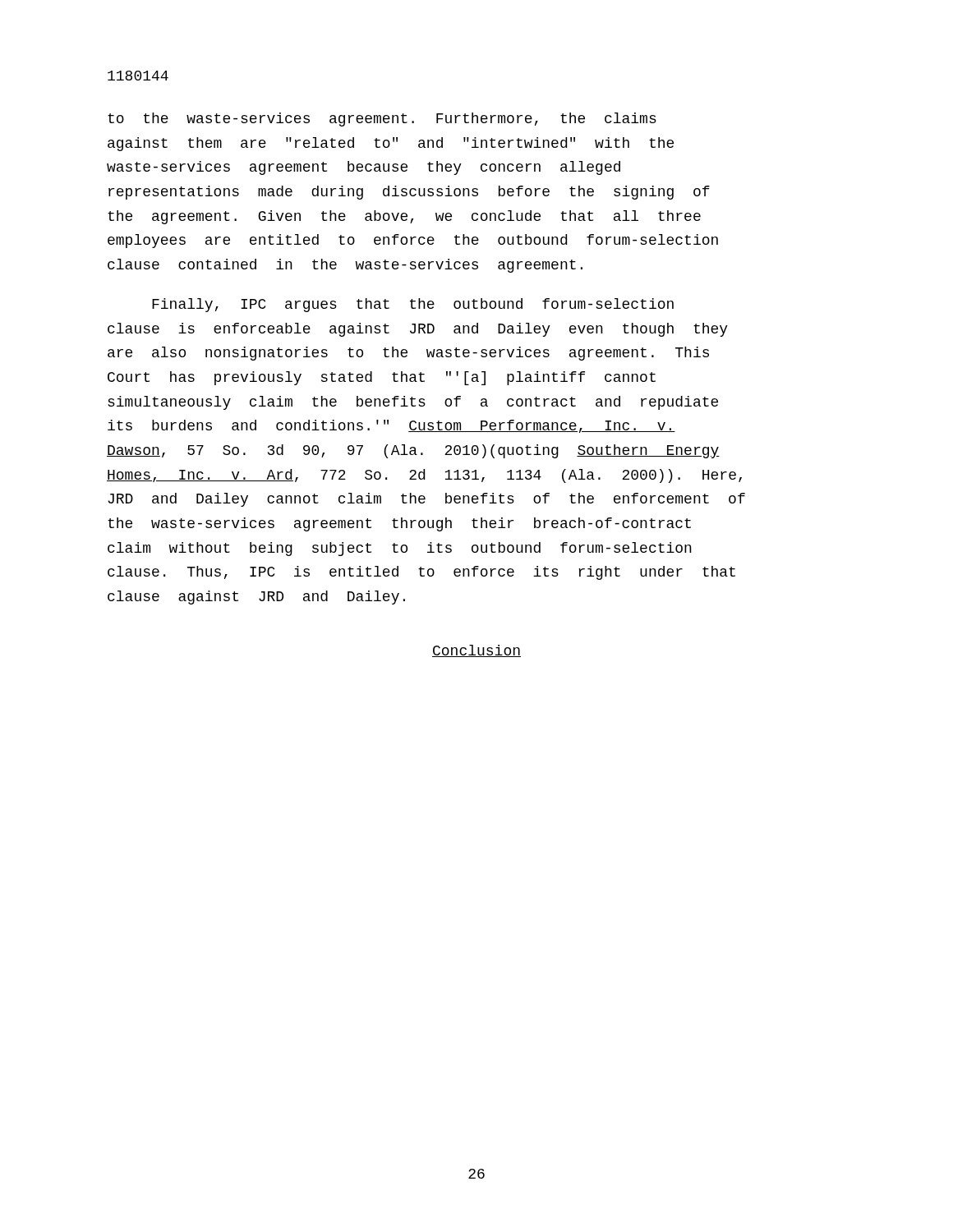Image resolution: width=953 pixels, height=1232 pixels.
Task: Find the section header
Action: point(476,651)
